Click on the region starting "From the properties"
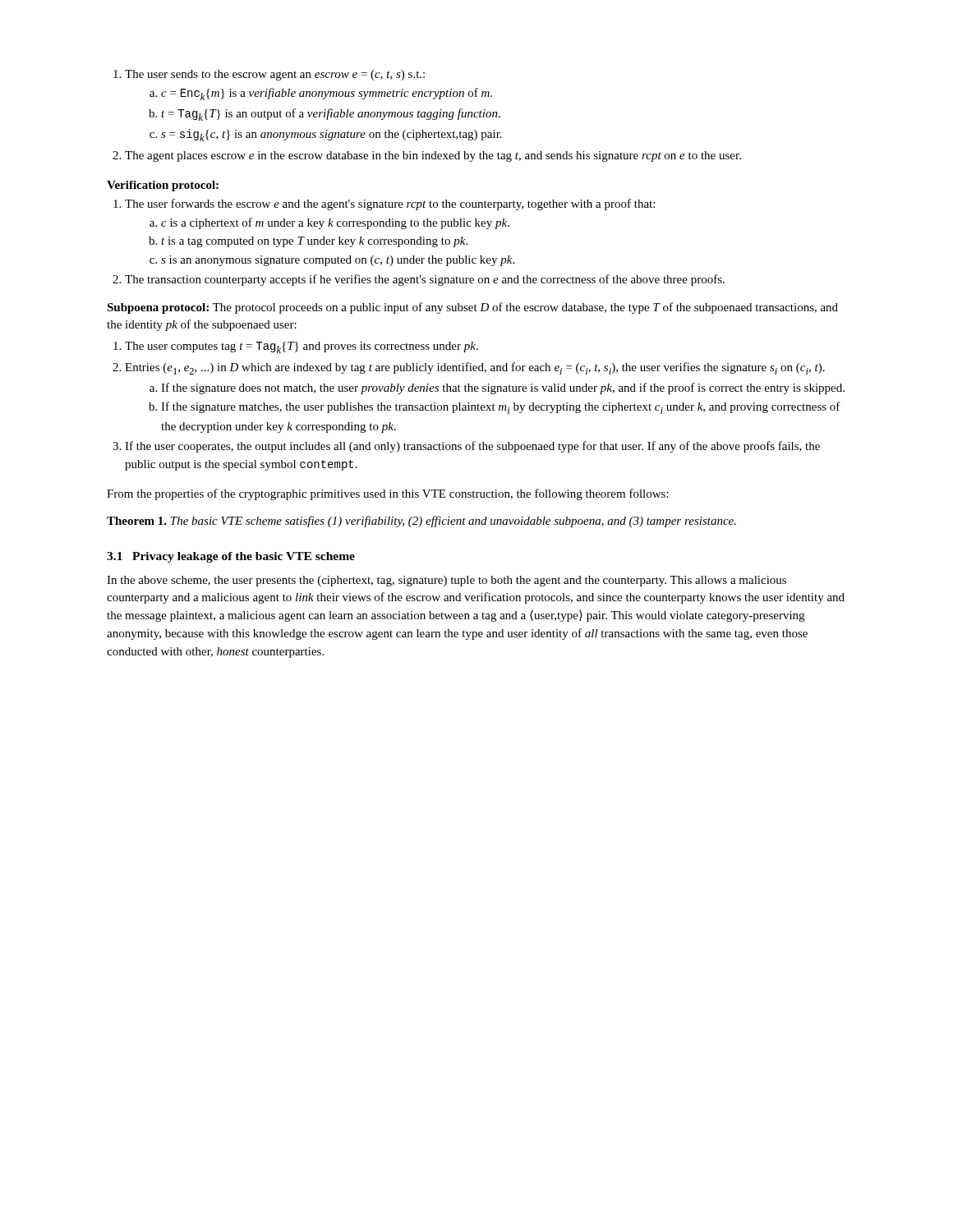The image size is (953, 1232). pyautogui.click(x=388, y=493)
